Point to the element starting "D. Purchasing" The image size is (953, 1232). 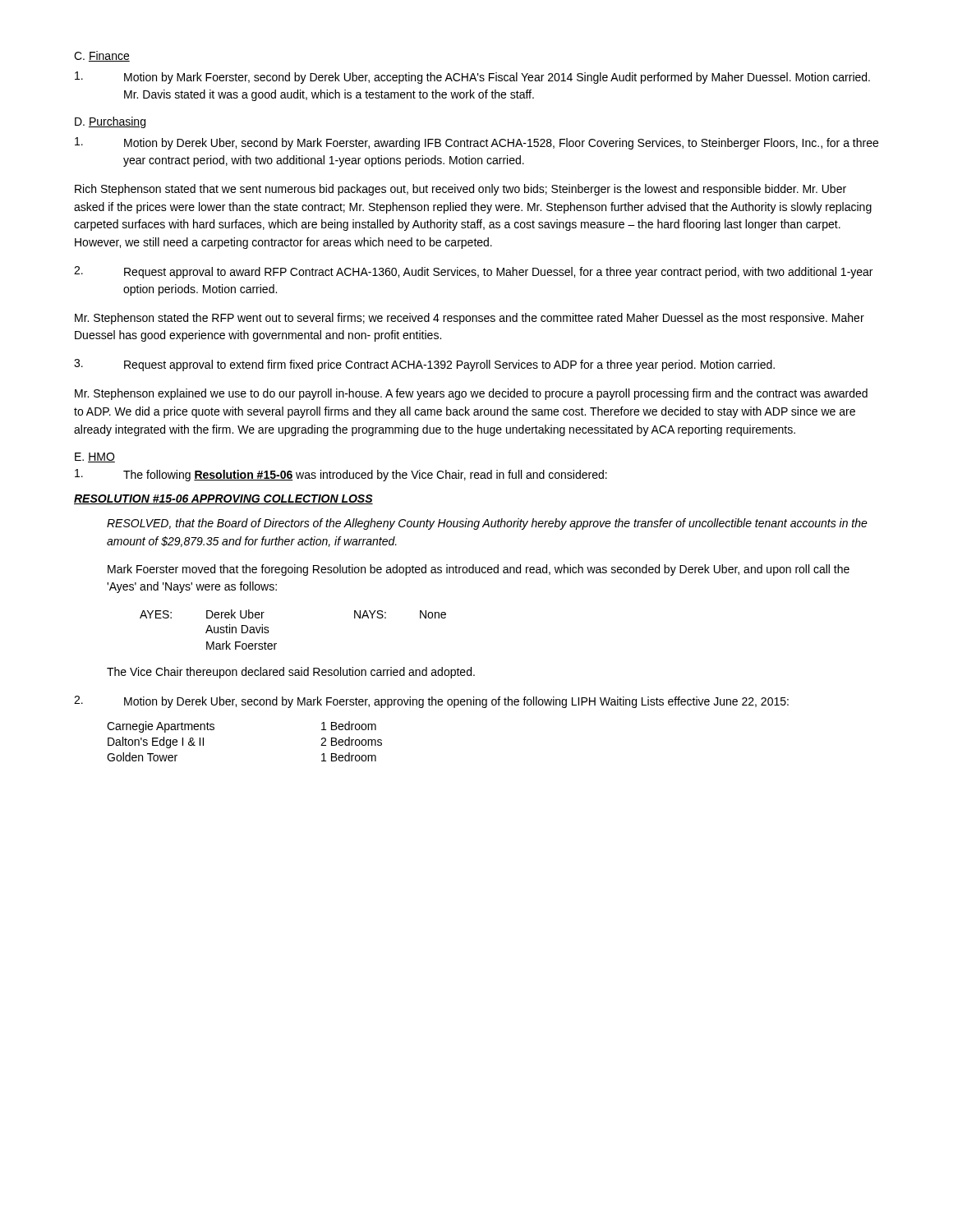click(x=110, y=122)
